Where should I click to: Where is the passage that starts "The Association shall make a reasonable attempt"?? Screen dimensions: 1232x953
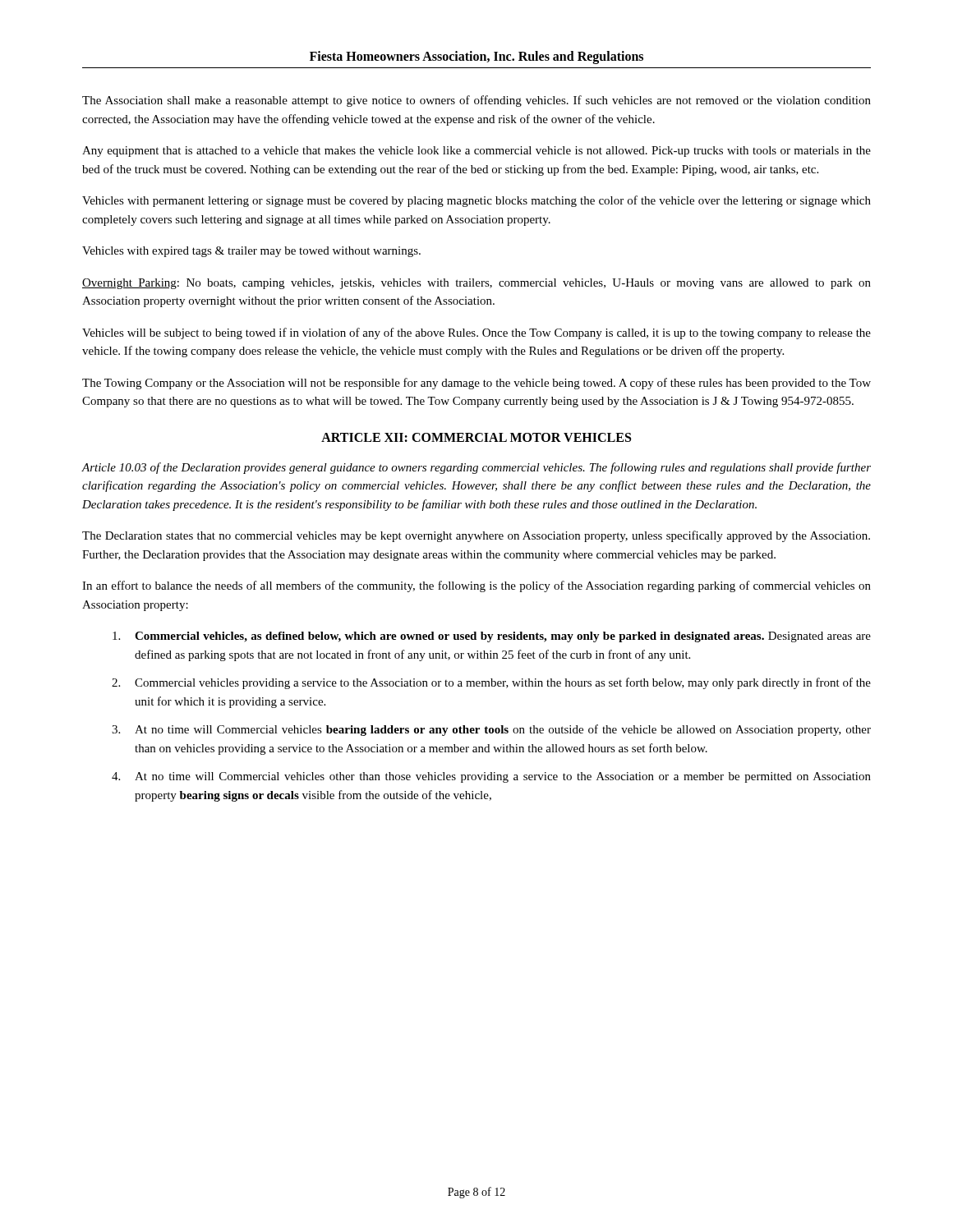(x=476, y=109)
